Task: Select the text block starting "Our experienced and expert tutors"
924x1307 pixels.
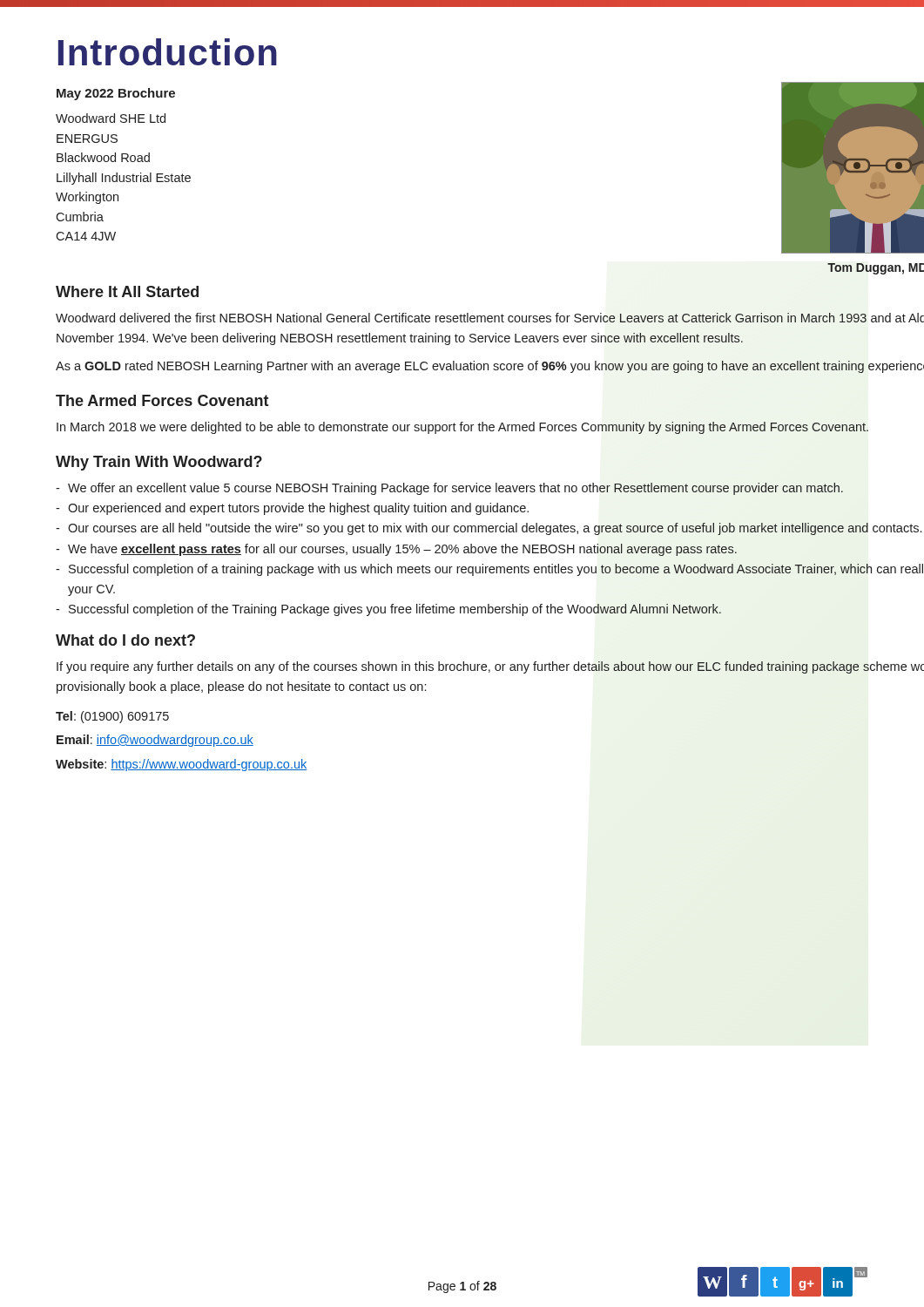Action: (x=299, y=508)
